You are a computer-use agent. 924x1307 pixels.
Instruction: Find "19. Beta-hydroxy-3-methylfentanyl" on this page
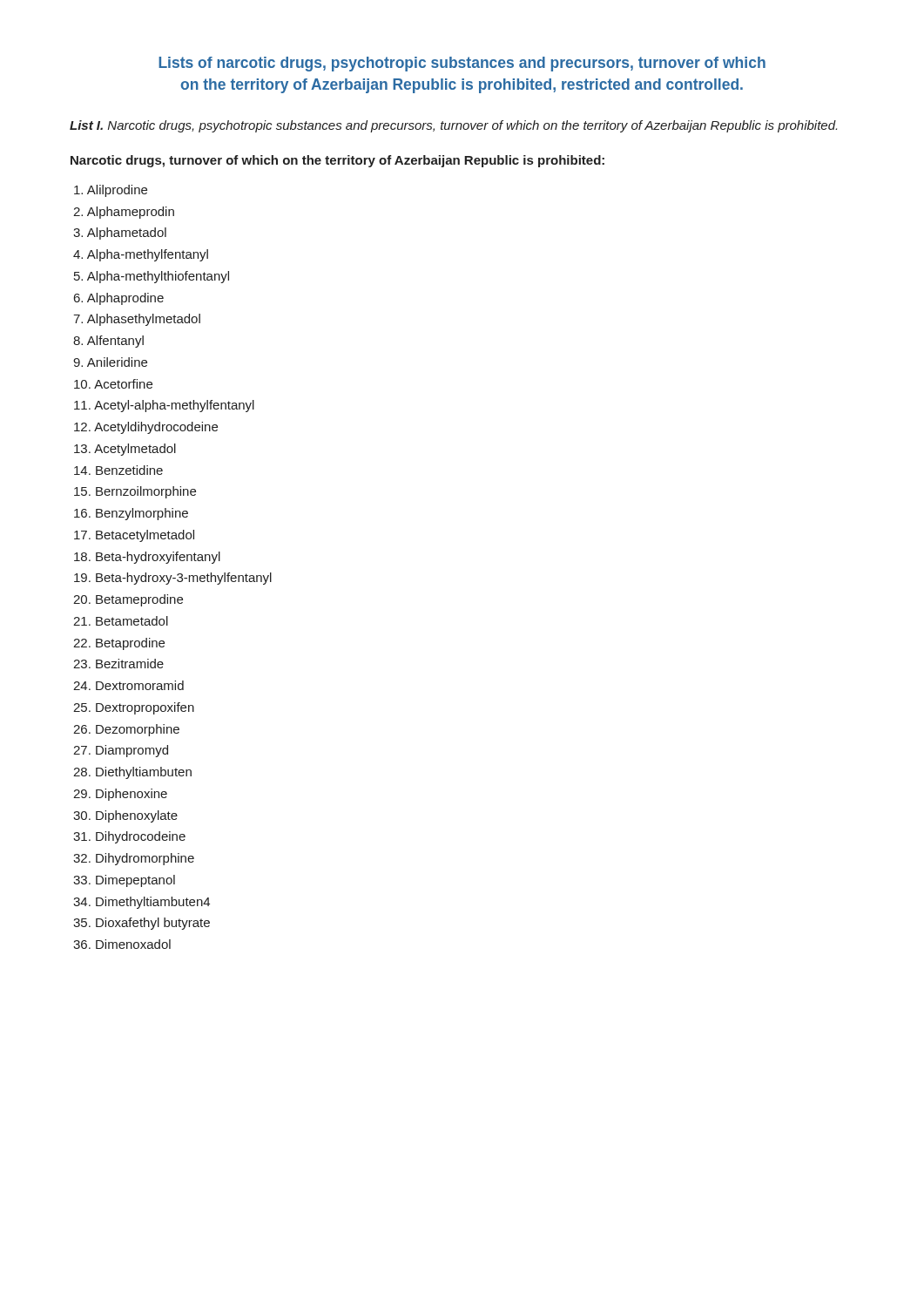(x=173, y=577)
